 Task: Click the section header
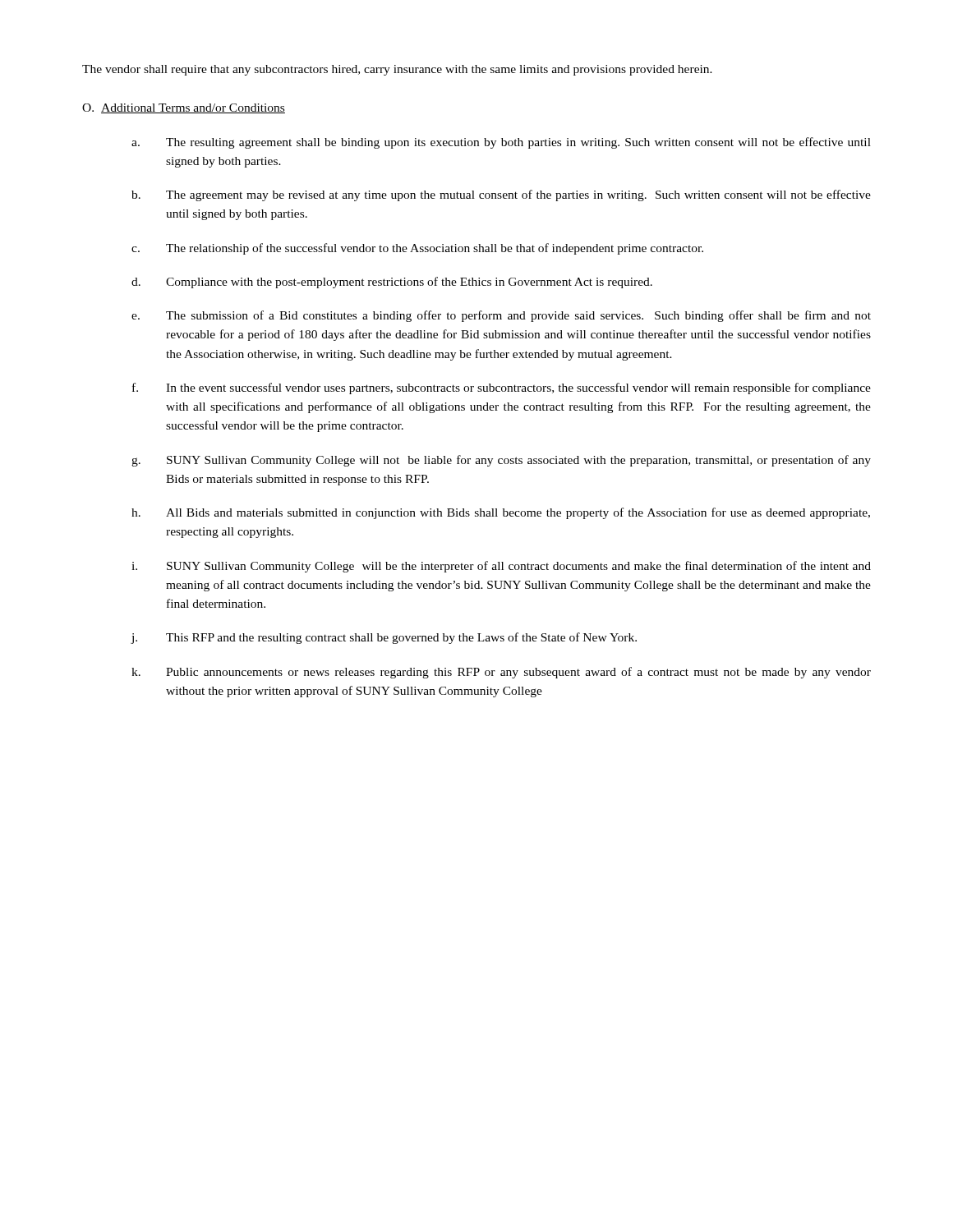click(184, 107)
